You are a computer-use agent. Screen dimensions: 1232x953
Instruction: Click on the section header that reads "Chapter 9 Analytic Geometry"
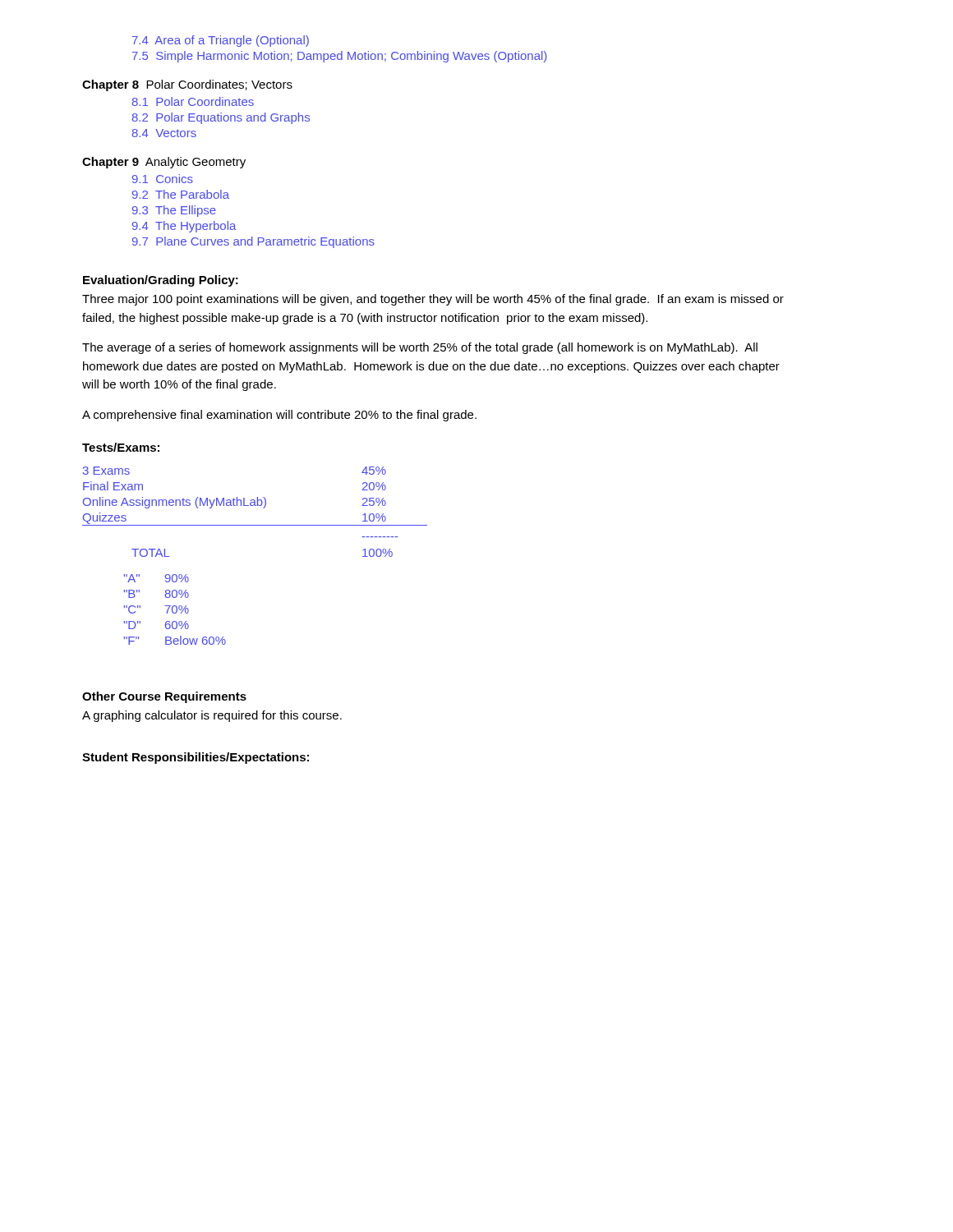[x=164, y=161]
